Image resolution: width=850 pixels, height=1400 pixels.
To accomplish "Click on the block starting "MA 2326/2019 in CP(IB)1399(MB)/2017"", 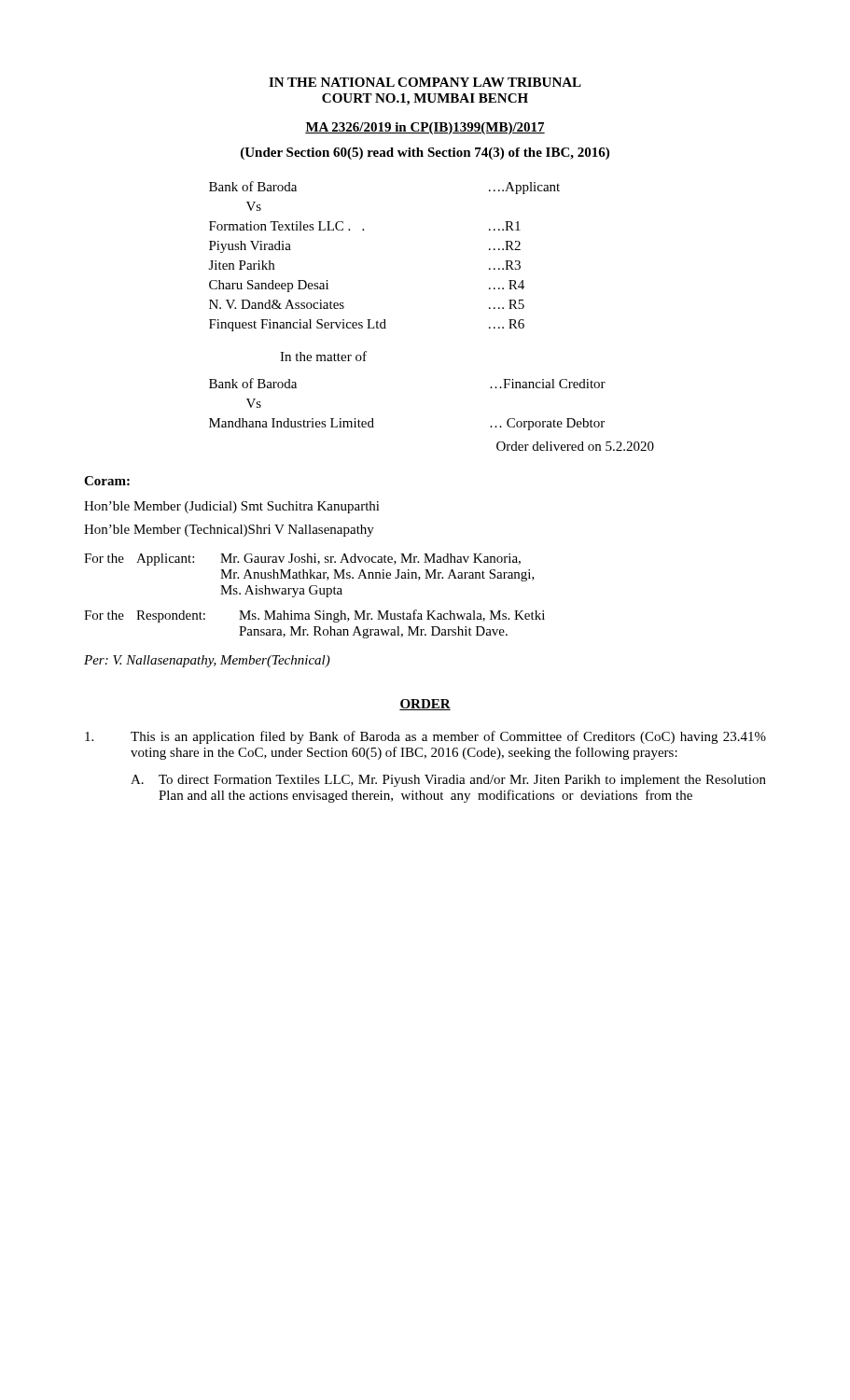I will pos(425,127).
